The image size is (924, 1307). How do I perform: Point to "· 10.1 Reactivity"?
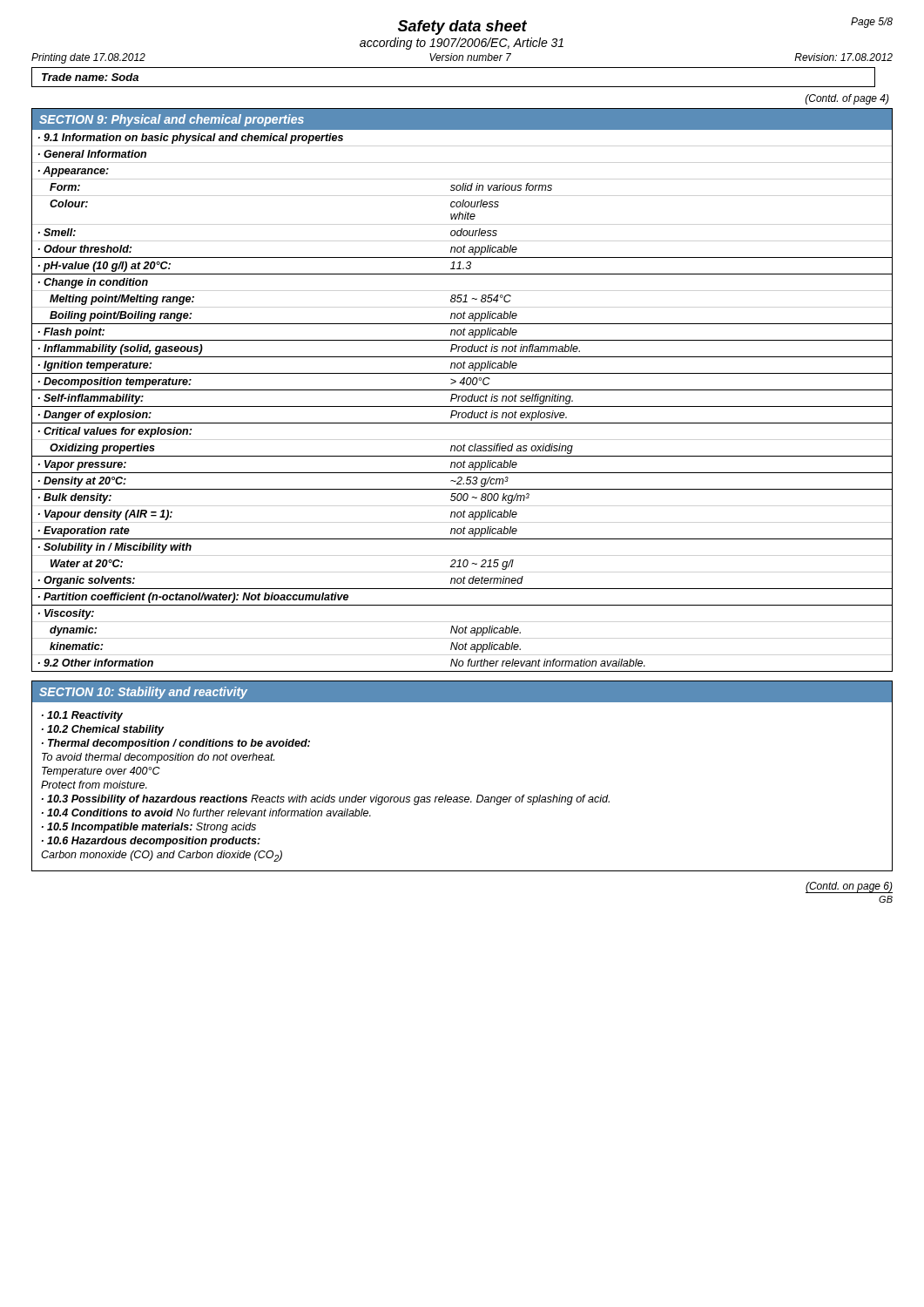[x=82, y=716]
